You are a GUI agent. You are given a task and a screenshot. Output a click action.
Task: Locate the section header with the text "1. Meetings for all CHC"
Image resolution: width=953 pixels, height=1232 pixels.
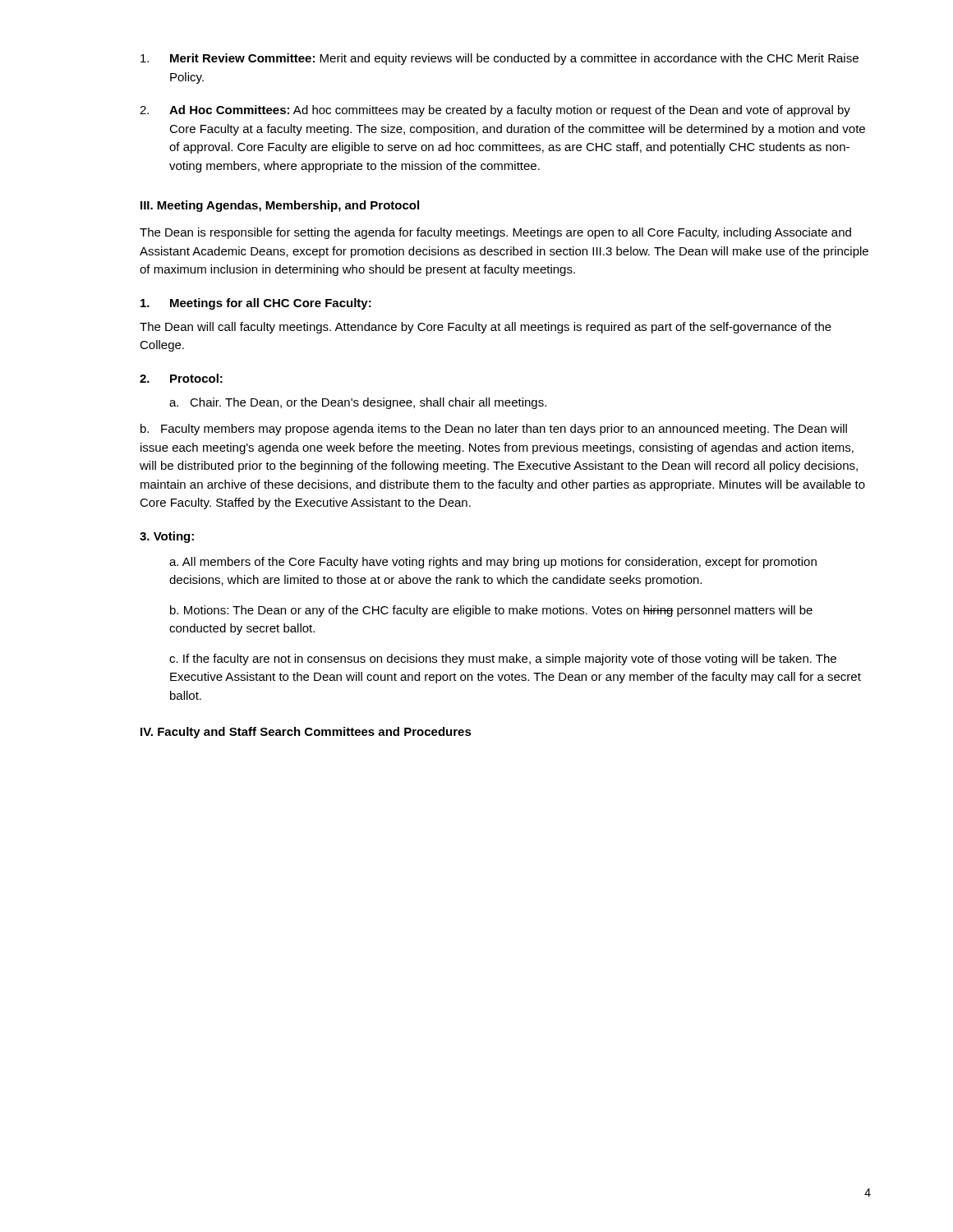pyautogui.click(x=256, y=302)
